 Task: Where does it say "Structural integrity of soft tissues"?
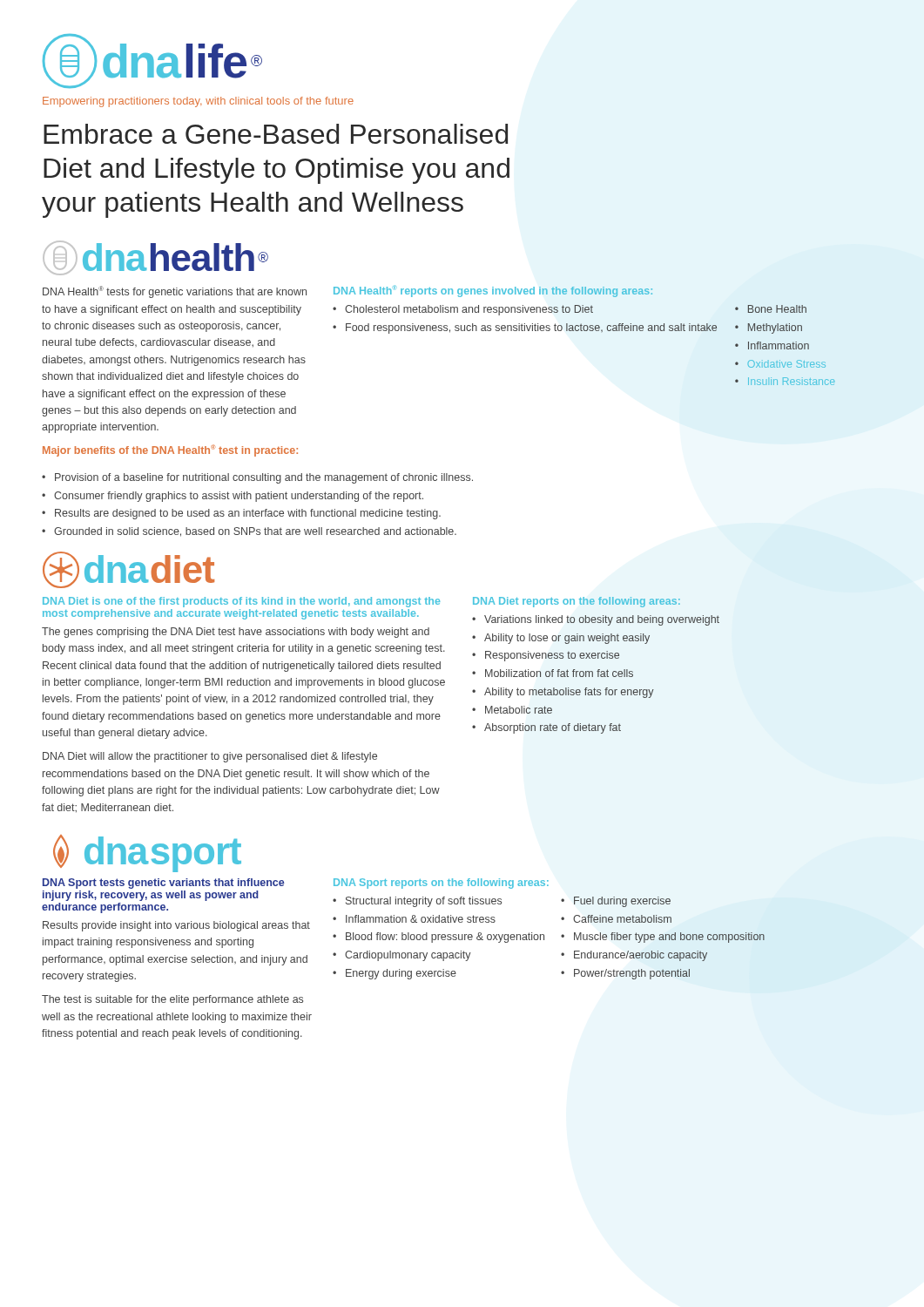pyautogui.click(x=424, y=901)
